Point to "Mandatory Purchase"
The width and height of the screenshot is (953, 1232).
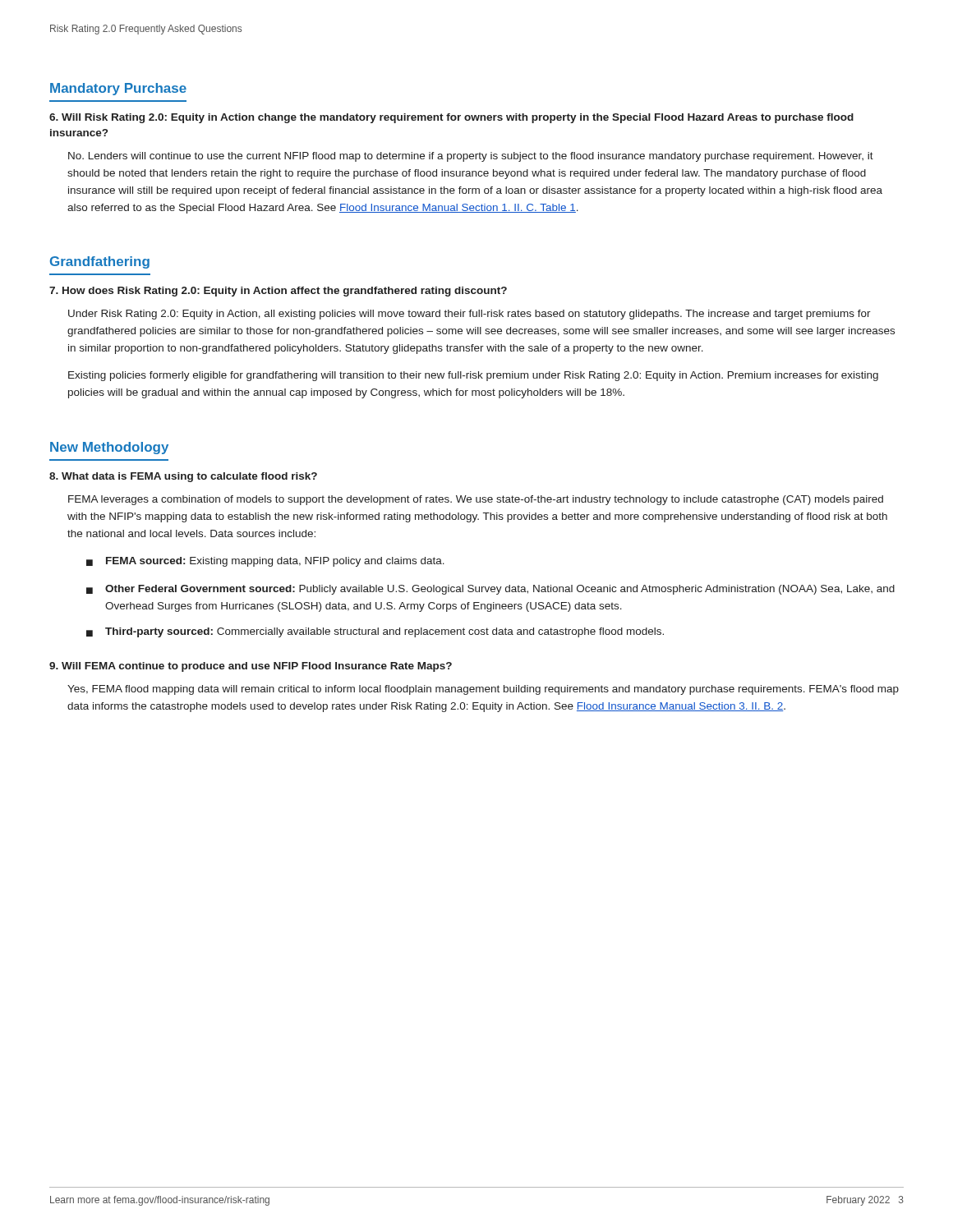point(118,91)
